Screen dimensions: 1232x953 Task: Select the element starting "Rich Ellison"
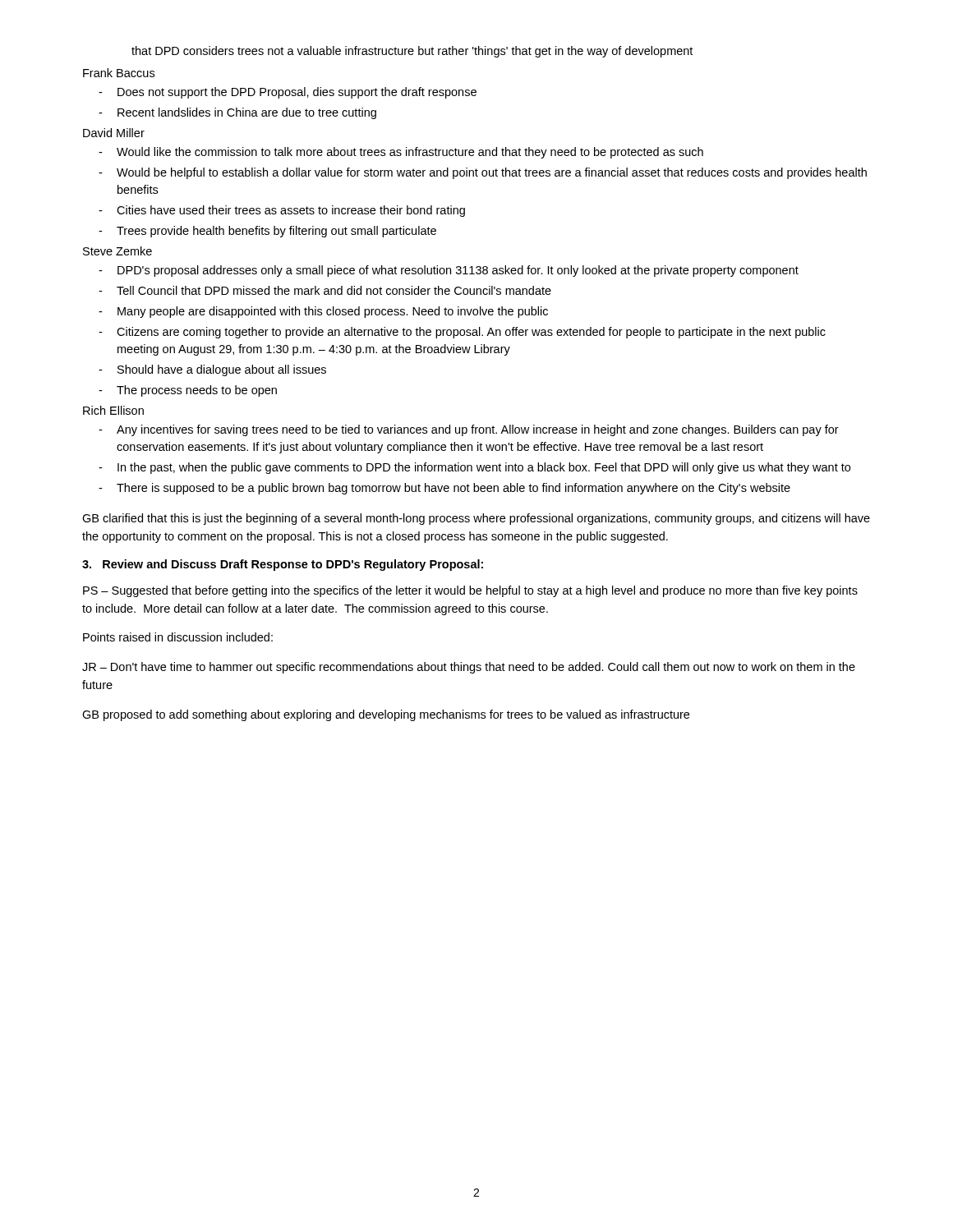[113, 411]
